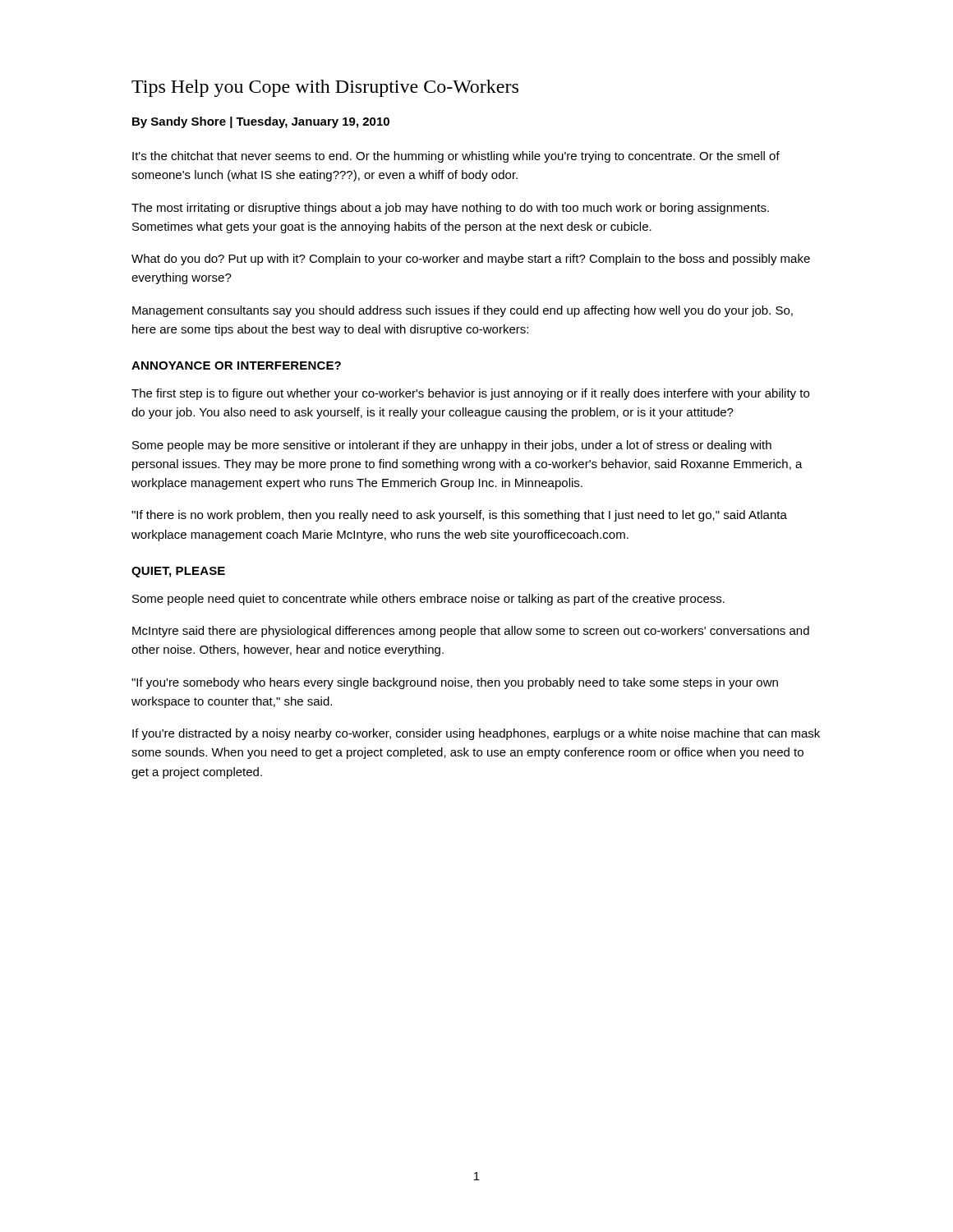
Task: Select the block starting "Some people need quiet to"
Action: (476, 598)
